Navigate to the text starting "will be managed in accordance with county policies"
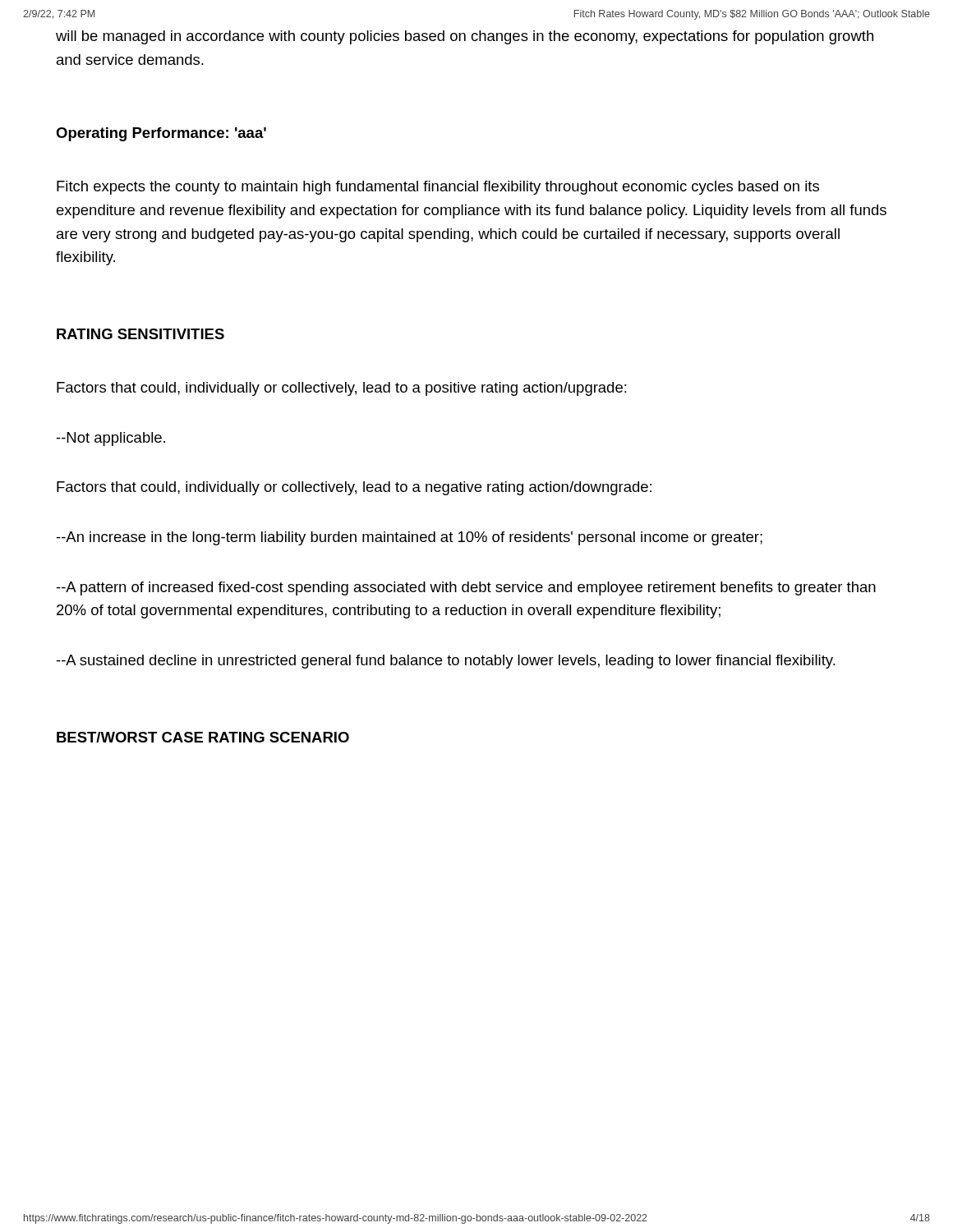 click(465, 47)
